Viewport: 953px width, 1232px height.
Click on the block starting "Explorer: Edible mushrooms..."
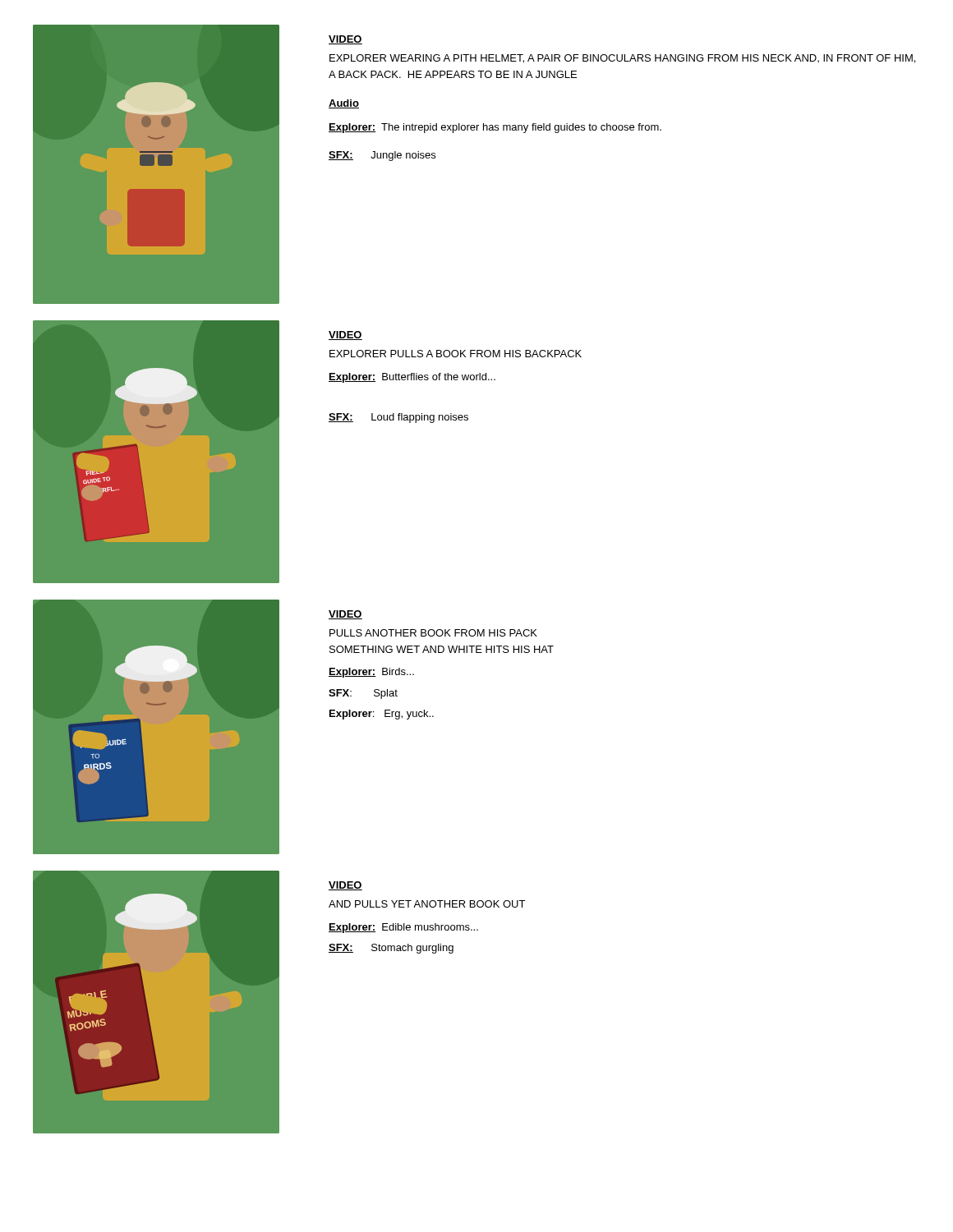[x=404, y=926]
